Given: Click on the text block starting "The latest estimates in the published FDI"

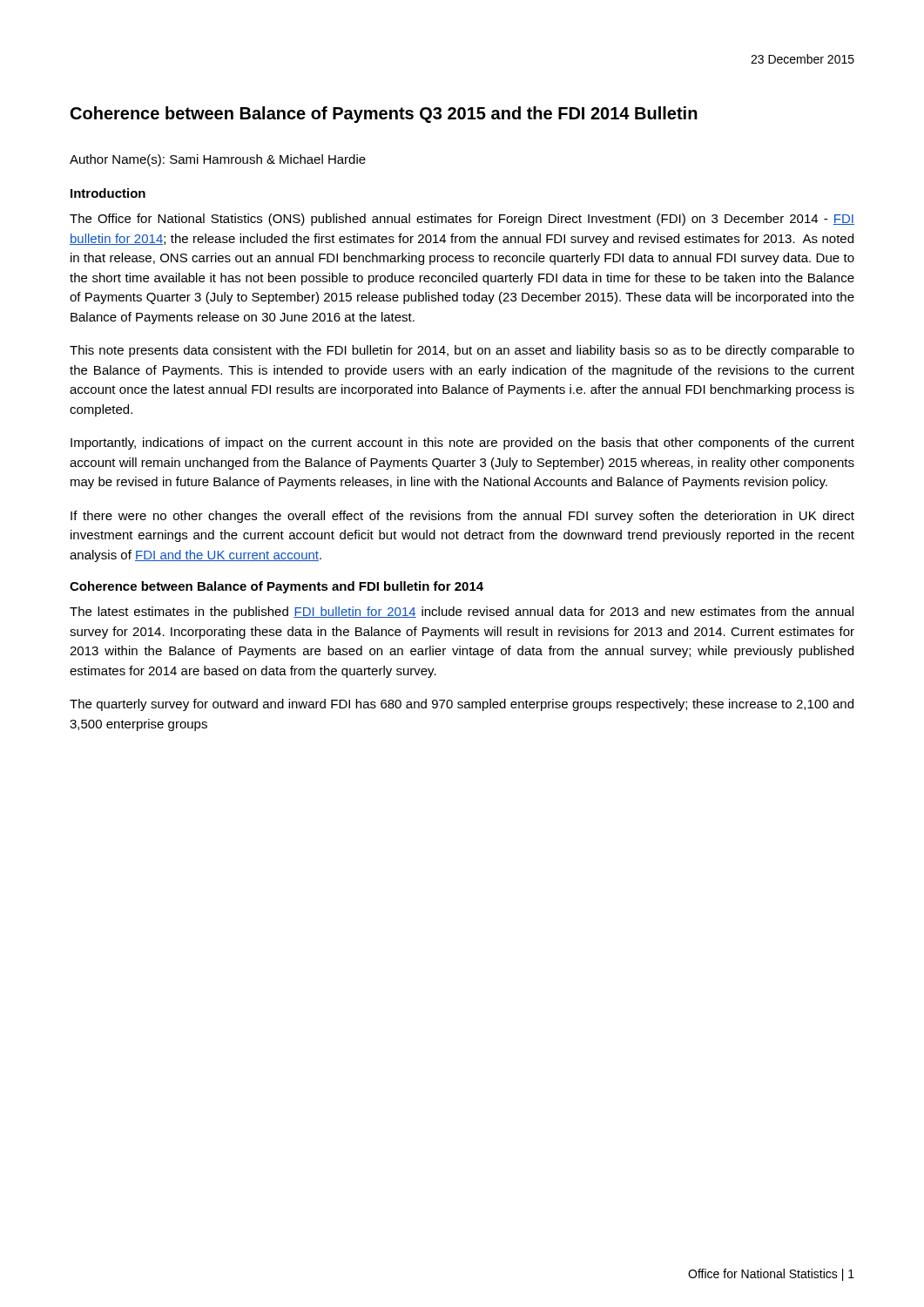Looking at the screenshot, I should tap(462, 641).
